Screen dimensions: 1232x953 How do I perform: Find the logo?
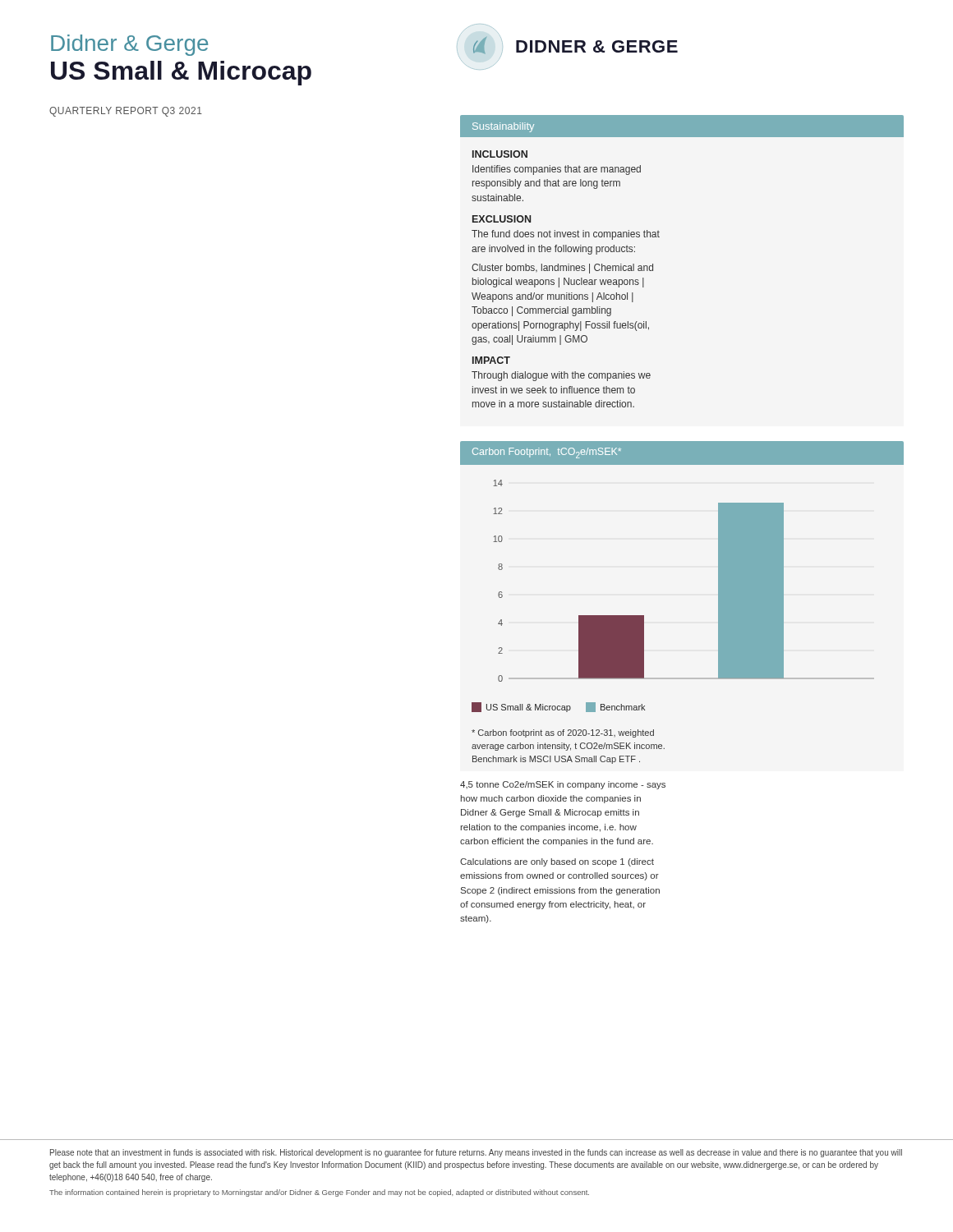click(567, 47)
